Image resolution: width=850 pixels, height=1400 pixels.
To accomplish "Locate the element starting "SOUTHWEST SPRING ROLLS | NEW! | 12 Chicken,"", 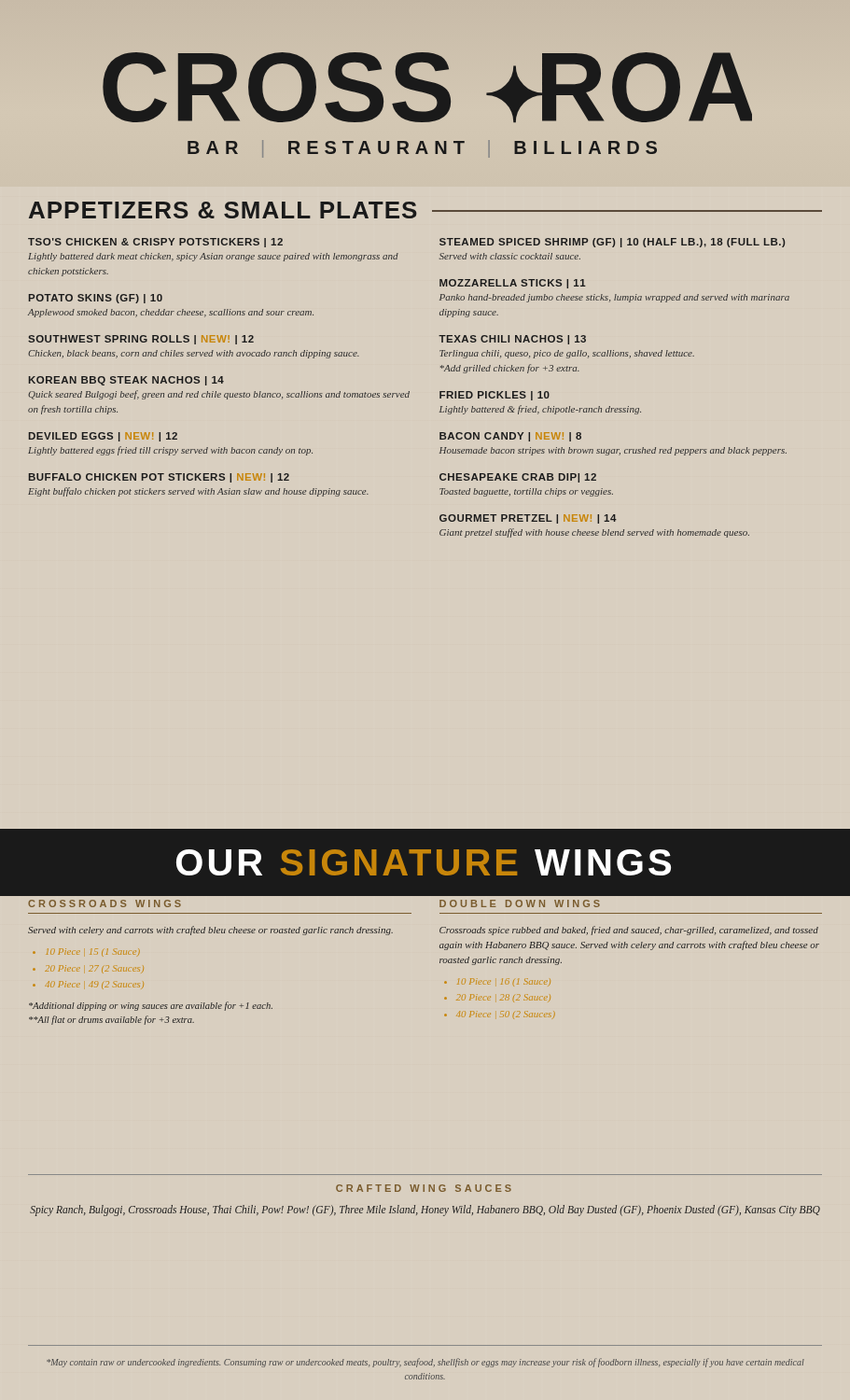I will tap(219, 347).
